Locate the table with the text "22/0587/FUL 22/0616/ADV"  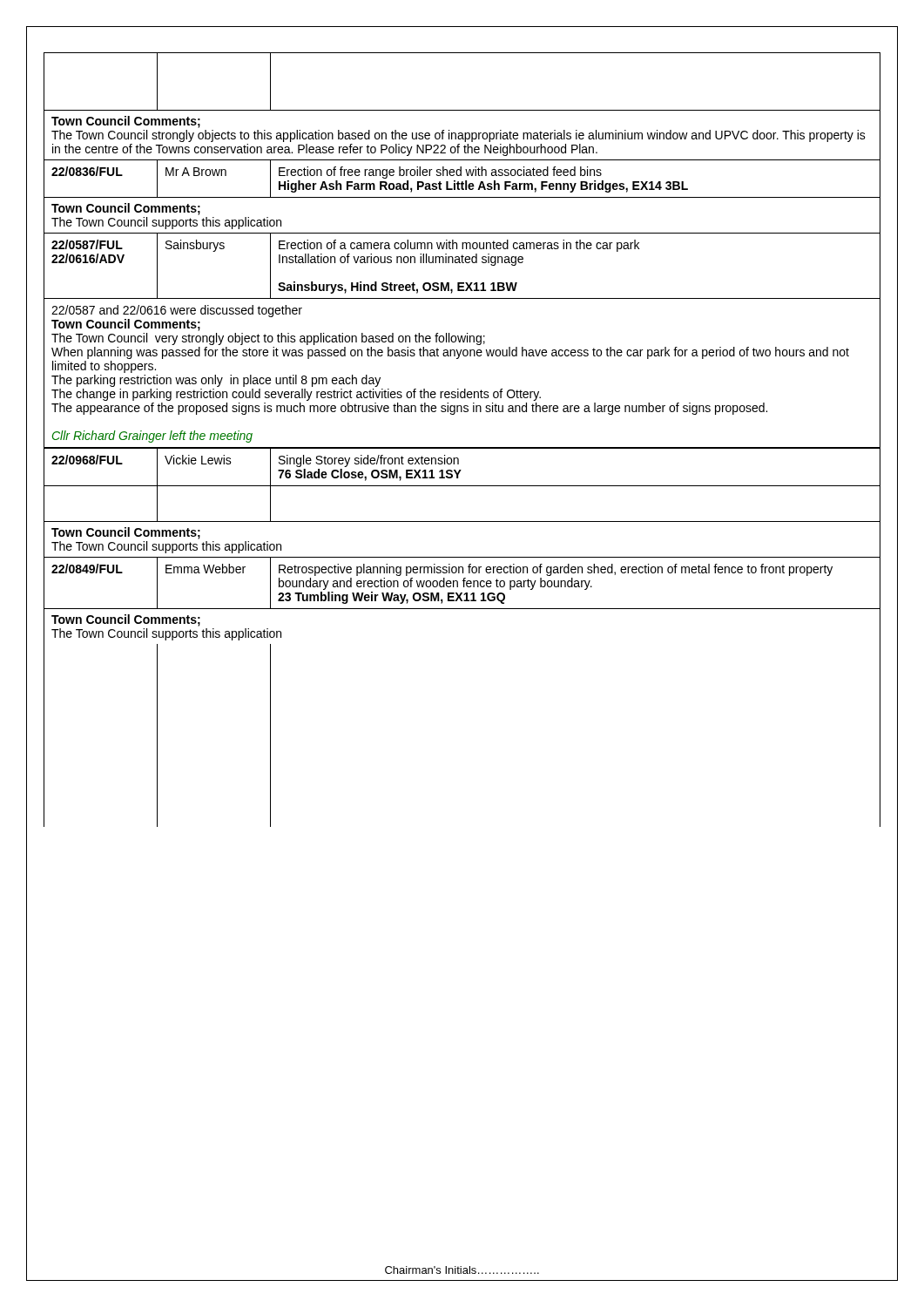(x=462, y=266)
